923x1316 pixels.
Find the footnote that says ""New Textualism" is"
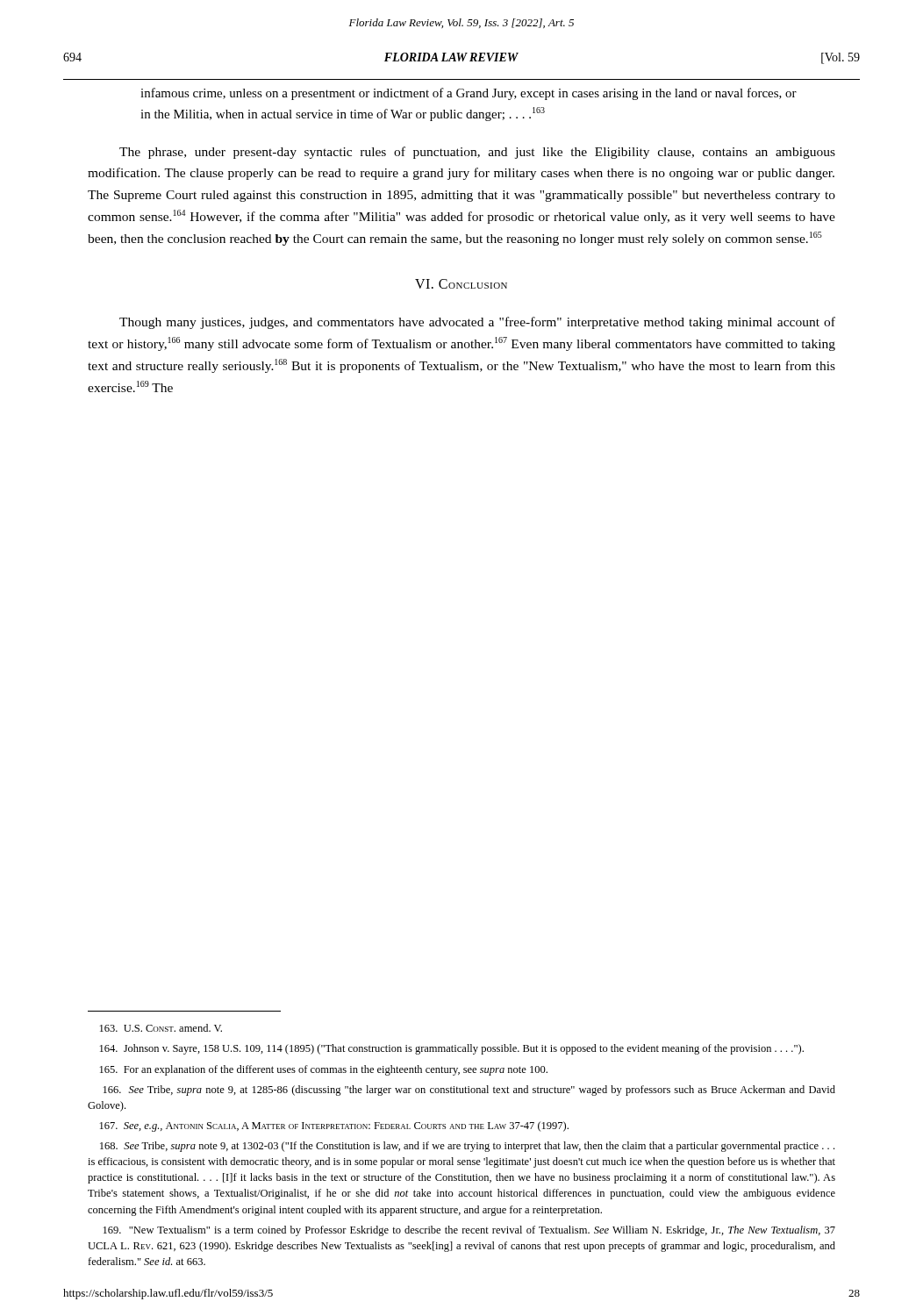(x=462, y=1246)
